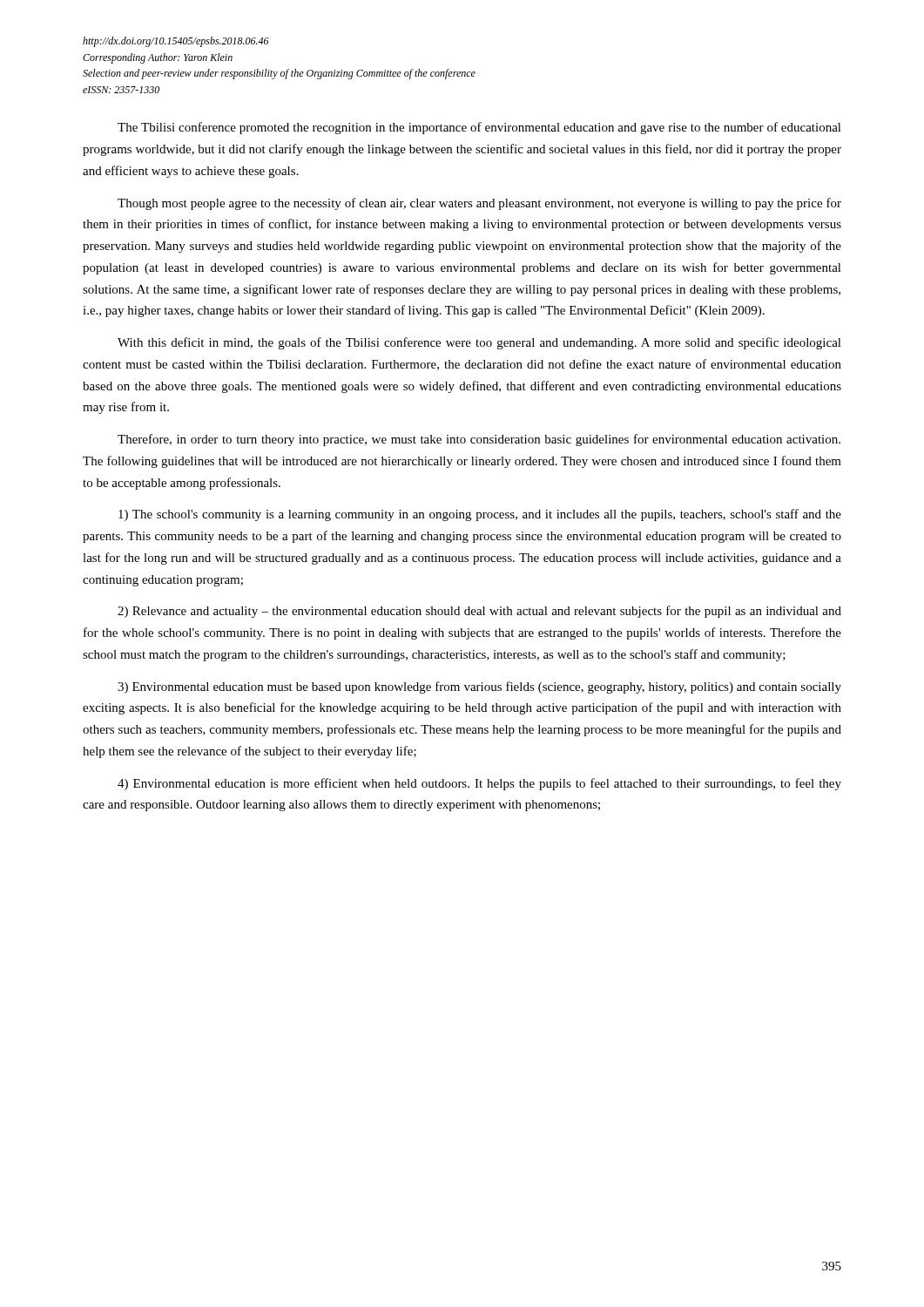Locate the list item containing "1) The school's"

462,547
